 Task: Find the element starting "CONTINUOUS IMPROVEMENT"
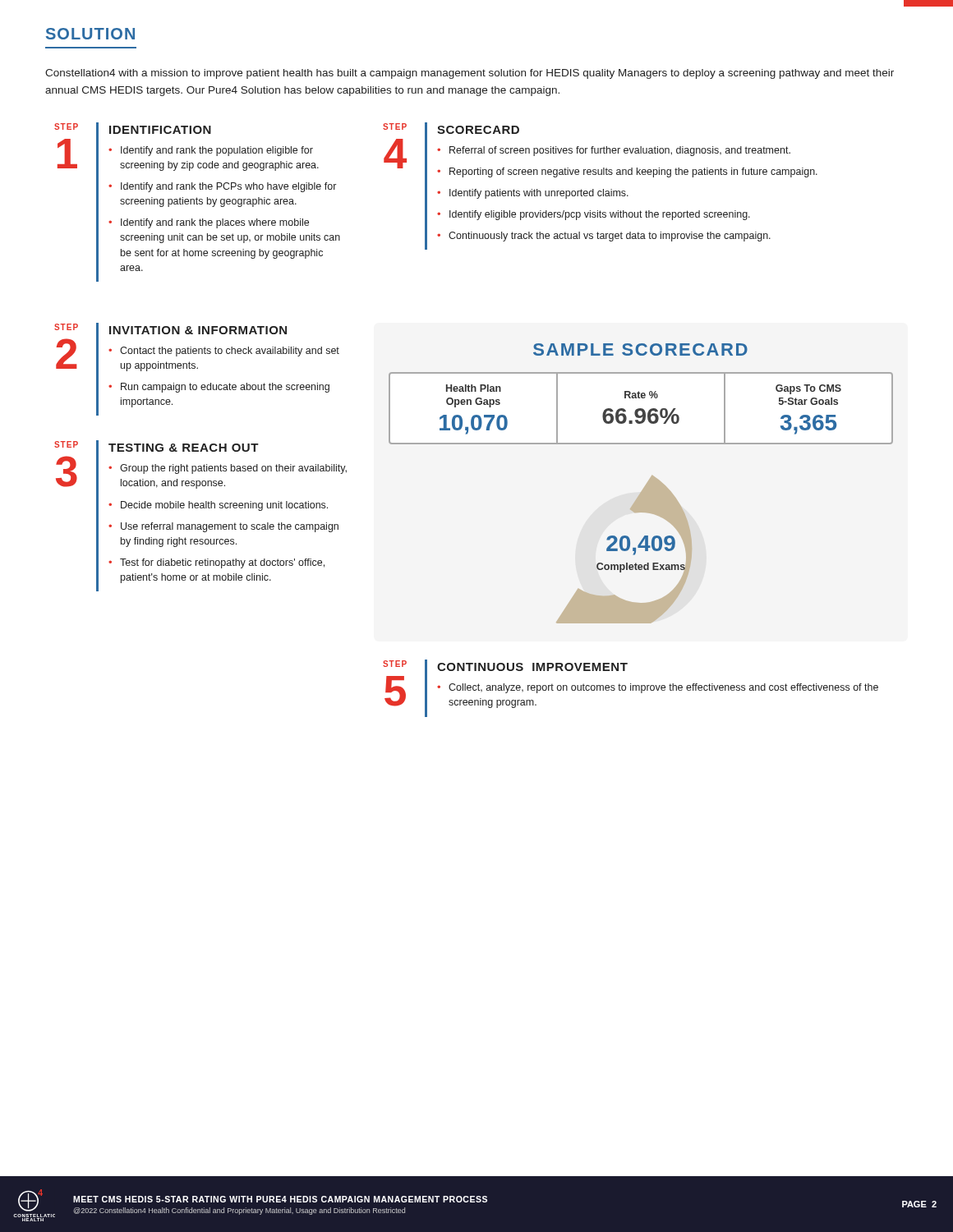(x=532, y=667)
